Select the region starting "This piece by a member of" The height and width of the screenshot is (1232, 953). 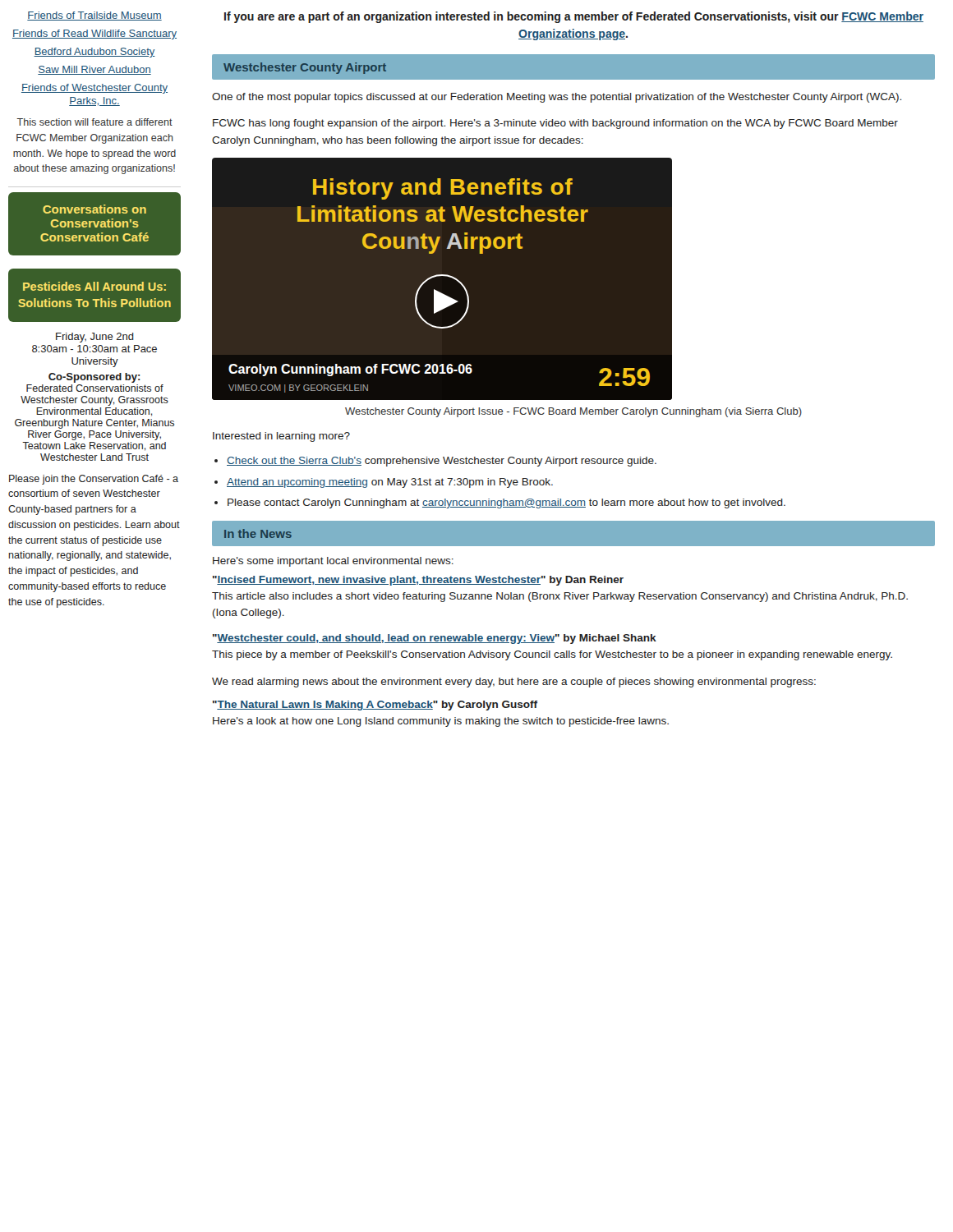[553, 654]
